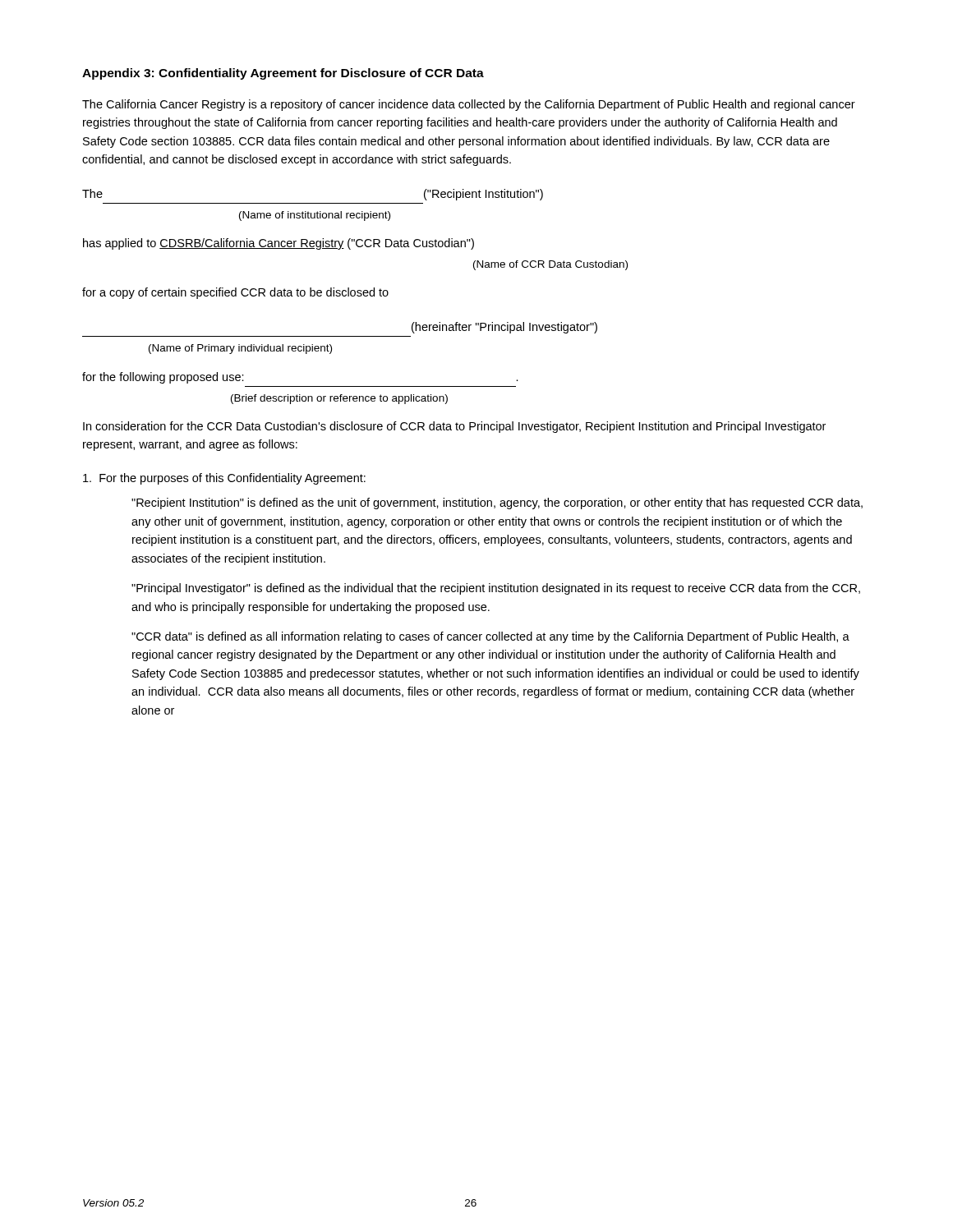
Task: Locate the block of text that opens with ""CCR data" is defined as all information"
Action: (x=495, y=673)
